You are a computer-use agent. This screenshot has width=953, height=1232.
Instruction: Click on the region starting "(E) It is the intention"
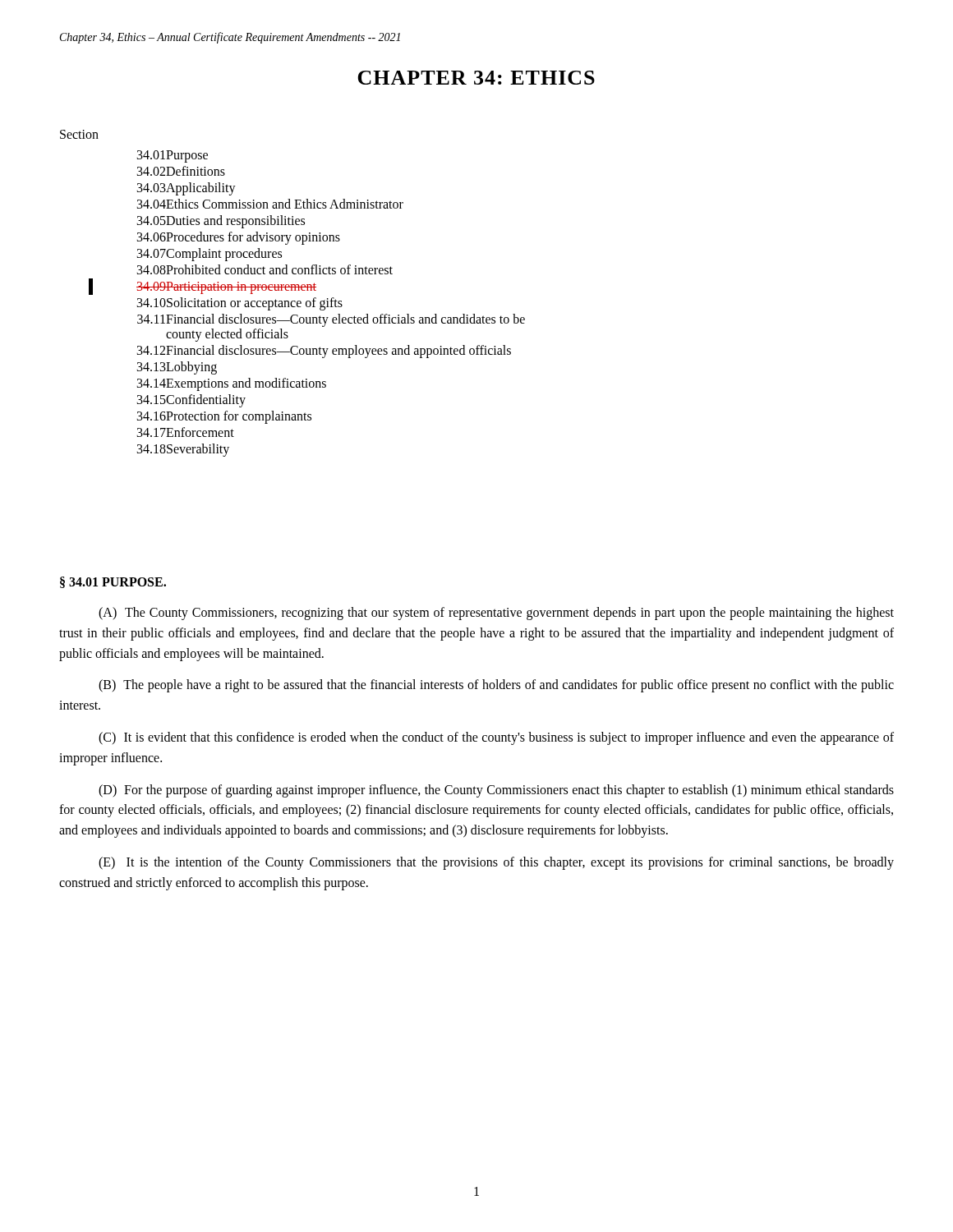[476, 872]
